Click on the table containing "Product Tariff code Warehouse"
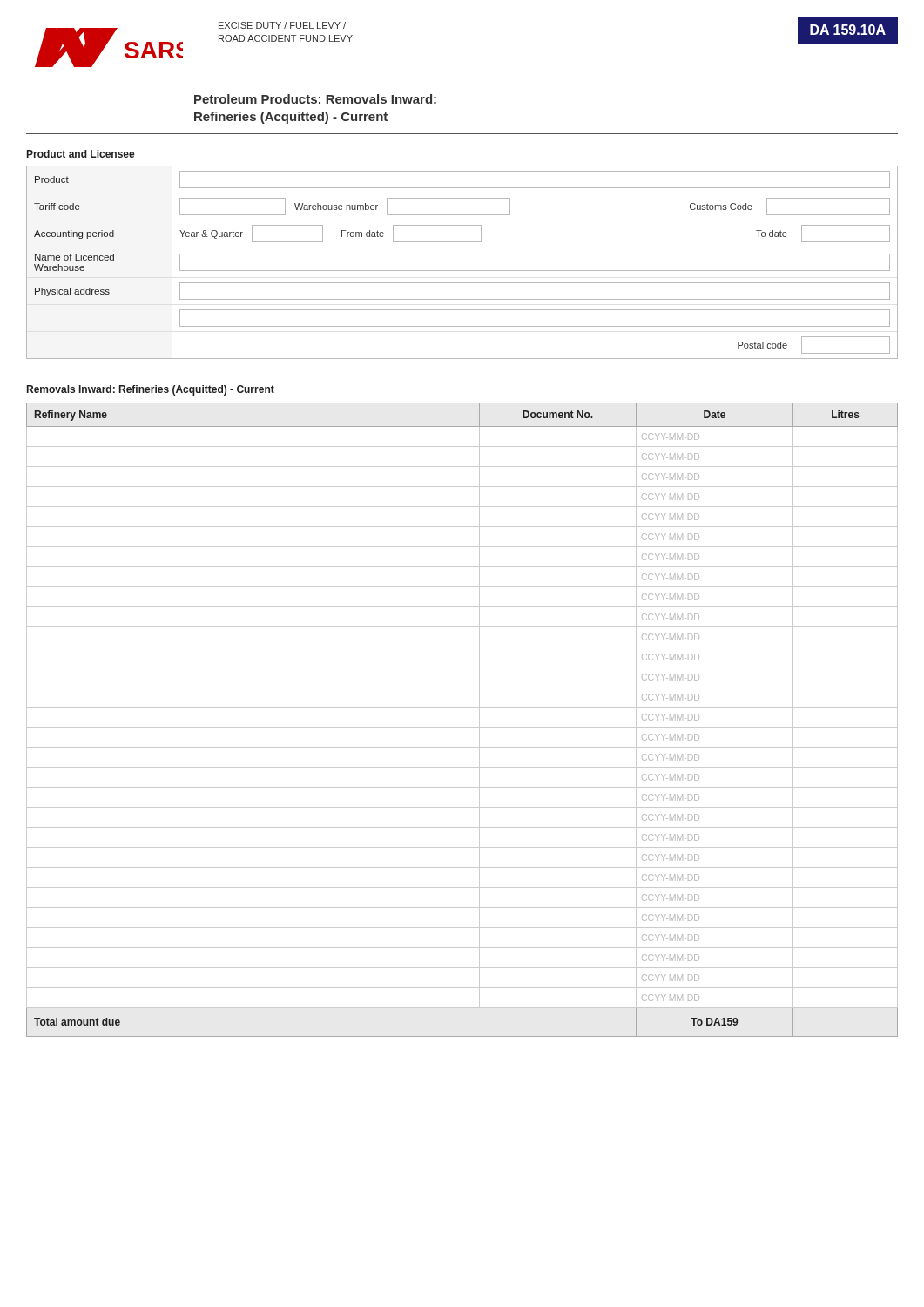Screen dimensions: 1307x924 pos(462,262)
